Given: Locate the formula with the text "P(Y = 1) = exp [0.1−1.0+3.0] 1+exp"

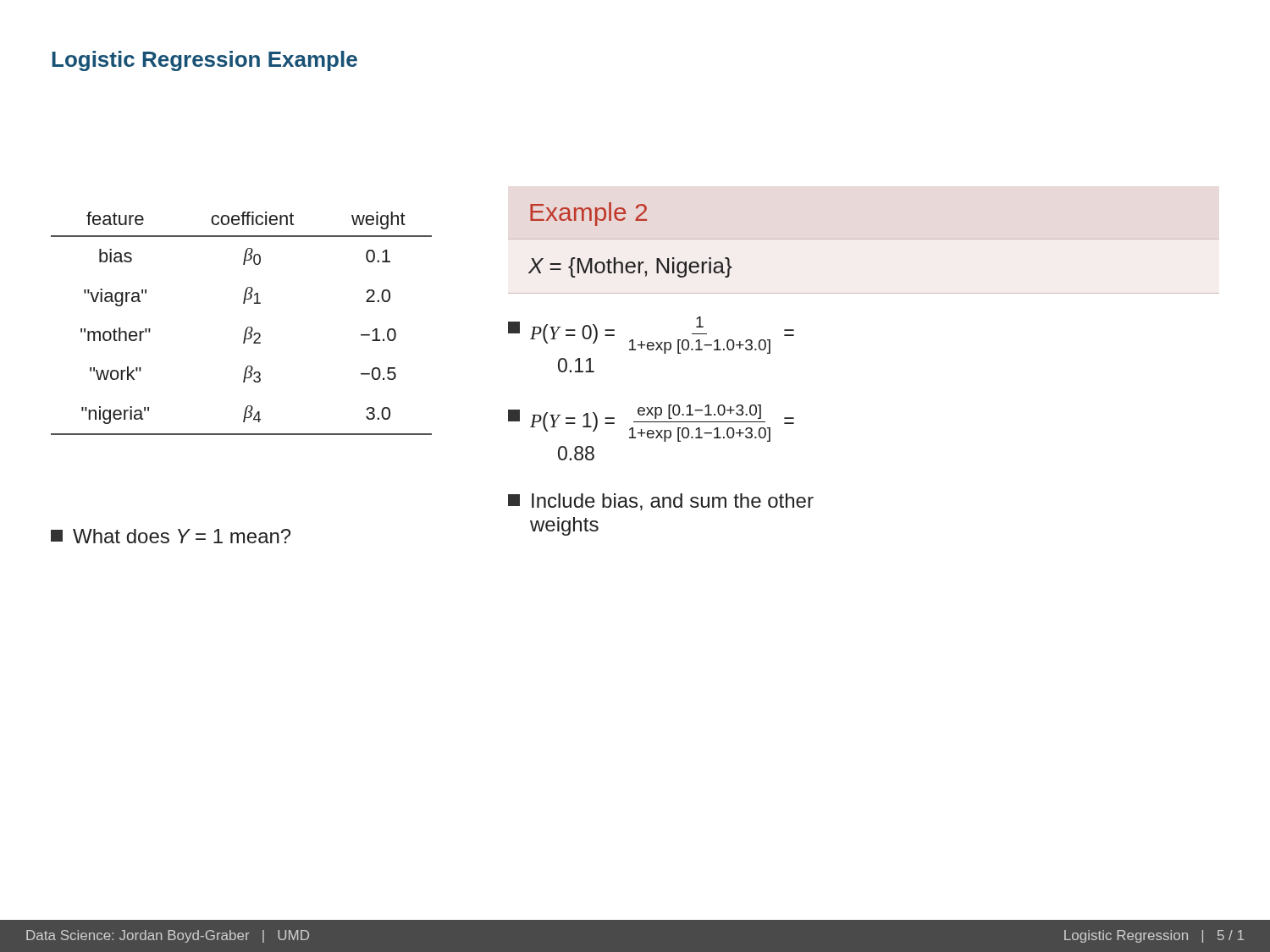Looking at the screenshot, I should tap(651, 433).
